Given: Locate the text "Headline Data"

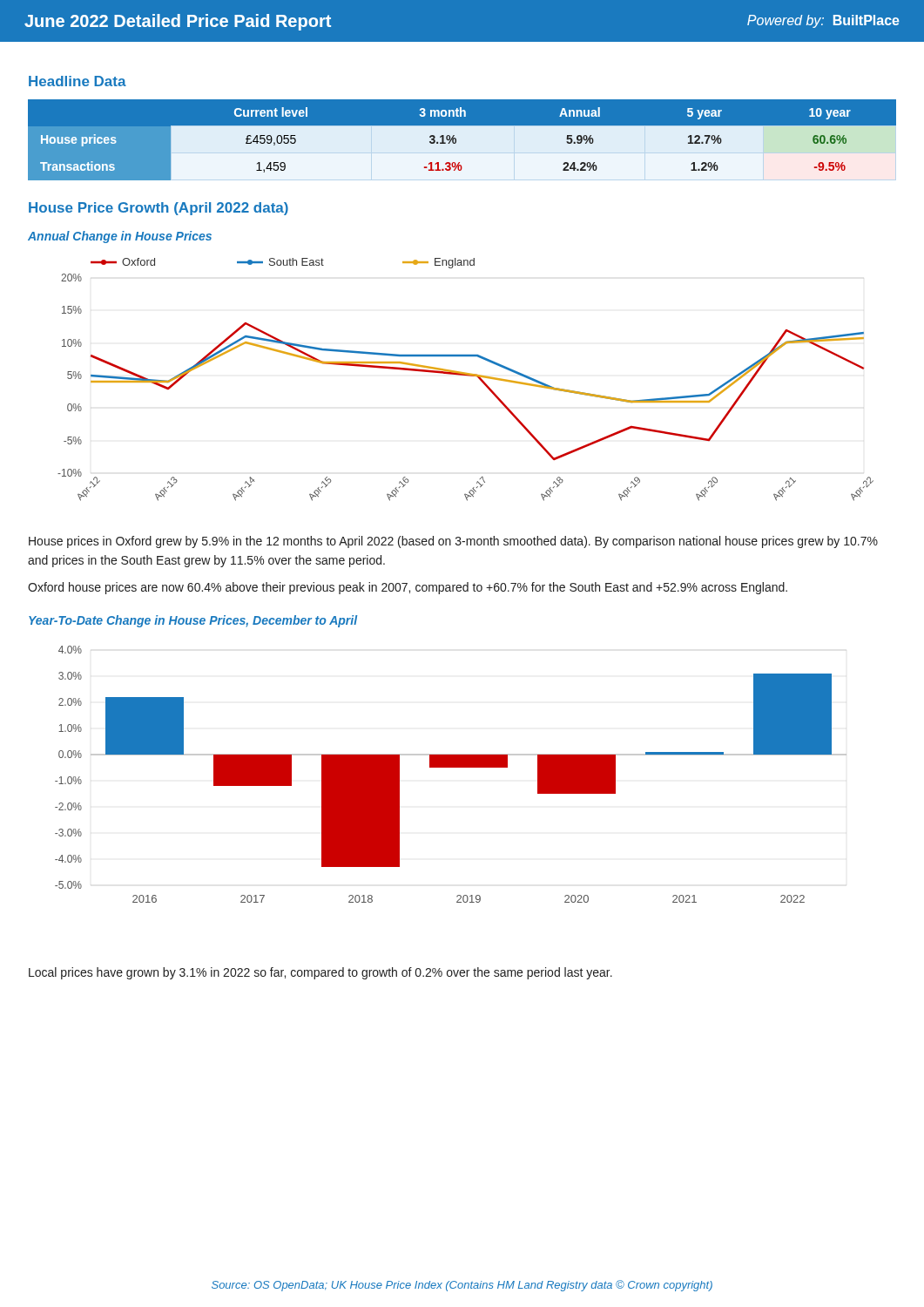Looking at the screenshot, I should click(77, 81).
